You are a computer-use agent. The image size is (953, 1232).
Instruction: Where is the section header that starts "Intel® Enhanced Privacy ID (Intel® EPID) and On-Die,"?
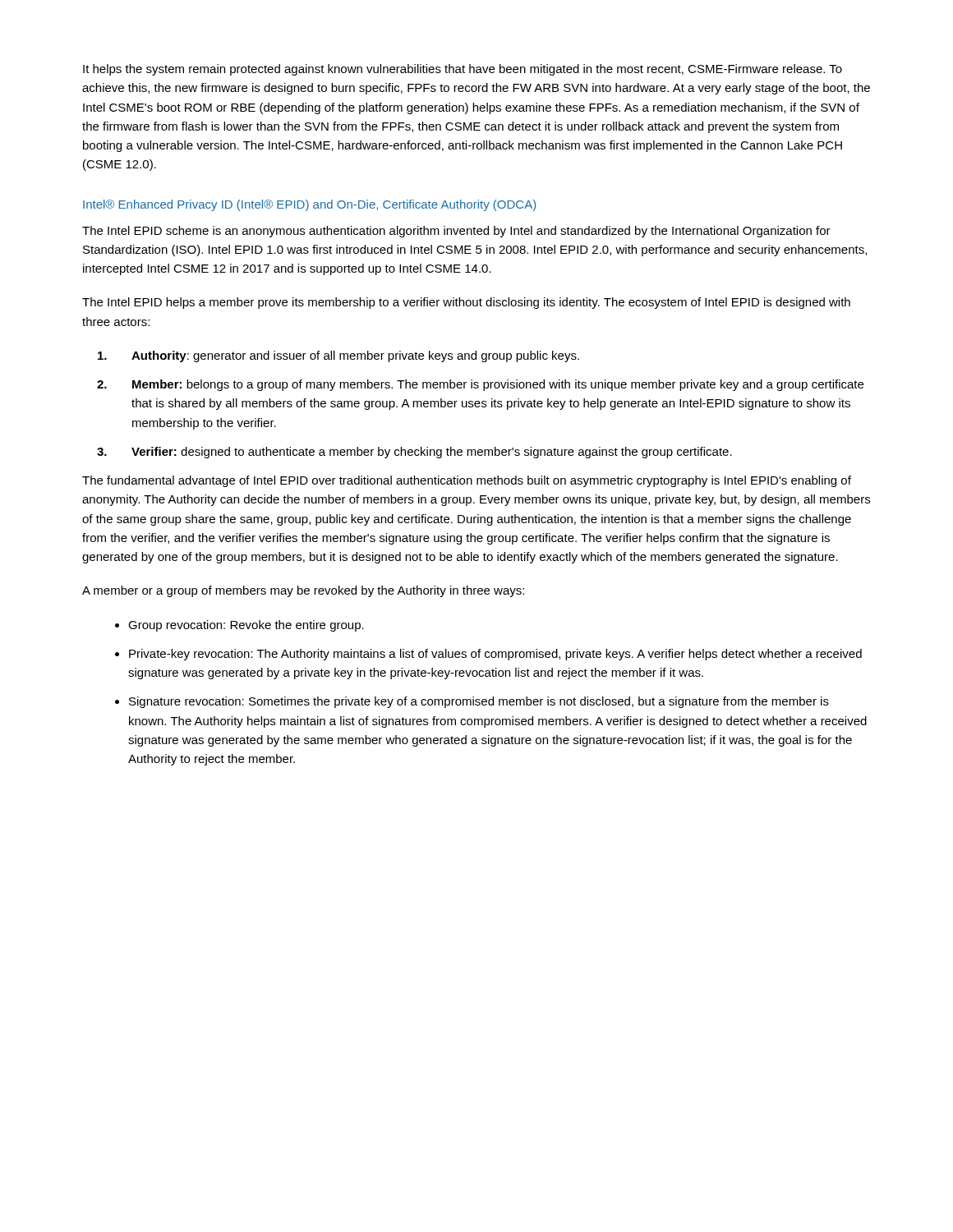coord(309,204)
